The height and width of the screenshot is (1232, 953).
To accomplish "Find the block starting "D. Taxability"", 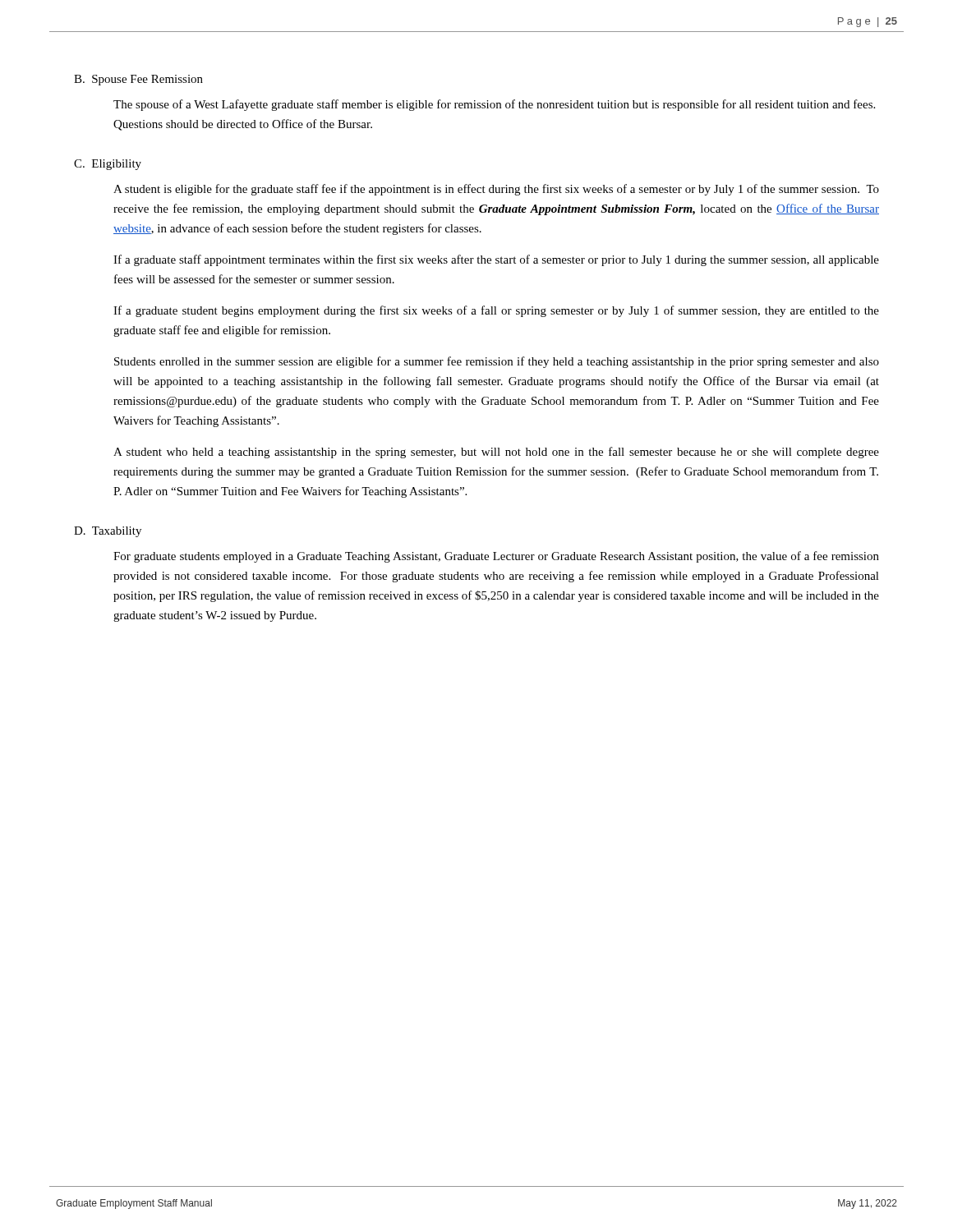I will coord(108,531).
